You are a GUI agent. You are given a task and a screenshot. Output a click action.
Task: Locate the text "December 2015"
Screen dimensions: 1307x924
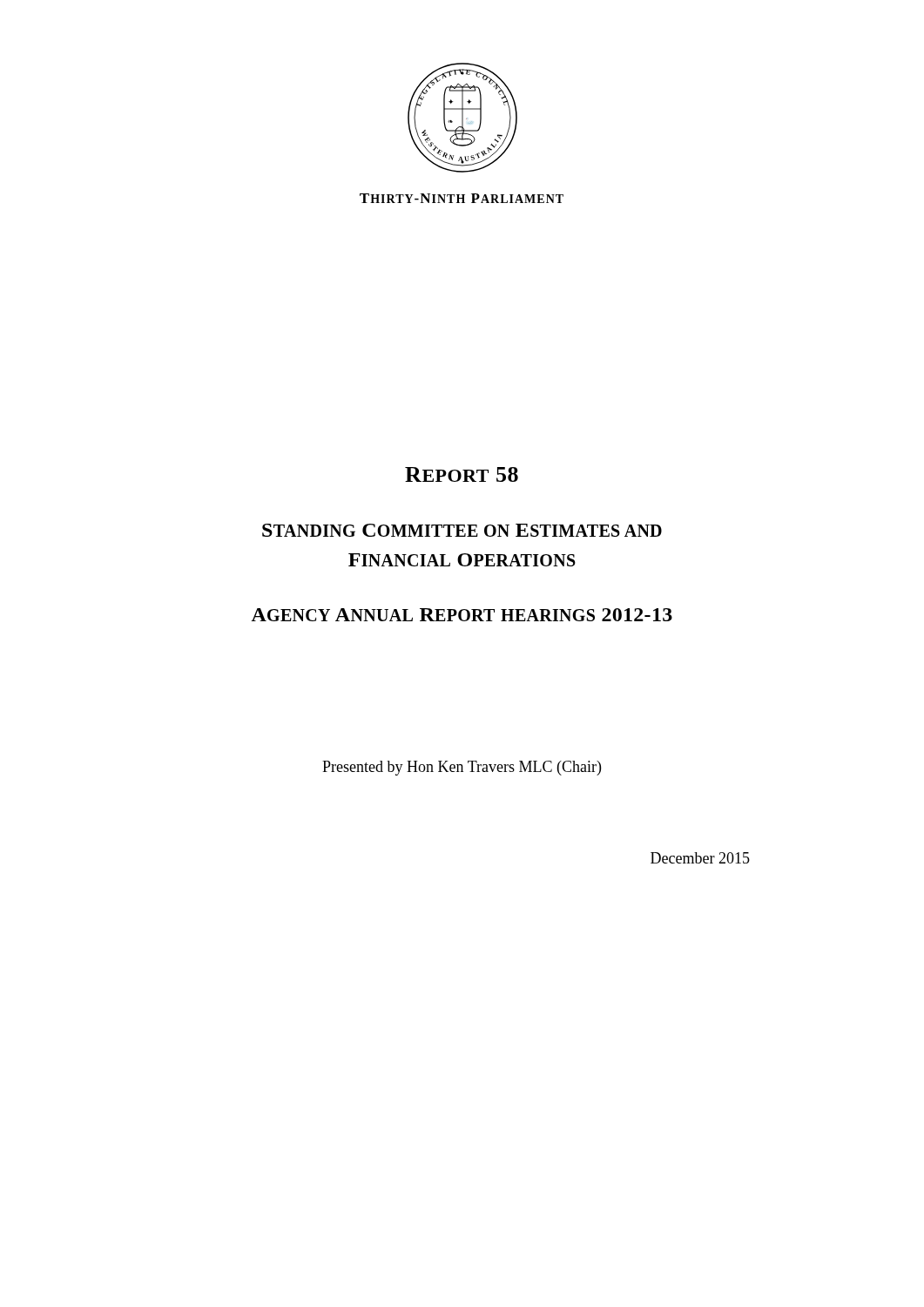tap(700, 858)
